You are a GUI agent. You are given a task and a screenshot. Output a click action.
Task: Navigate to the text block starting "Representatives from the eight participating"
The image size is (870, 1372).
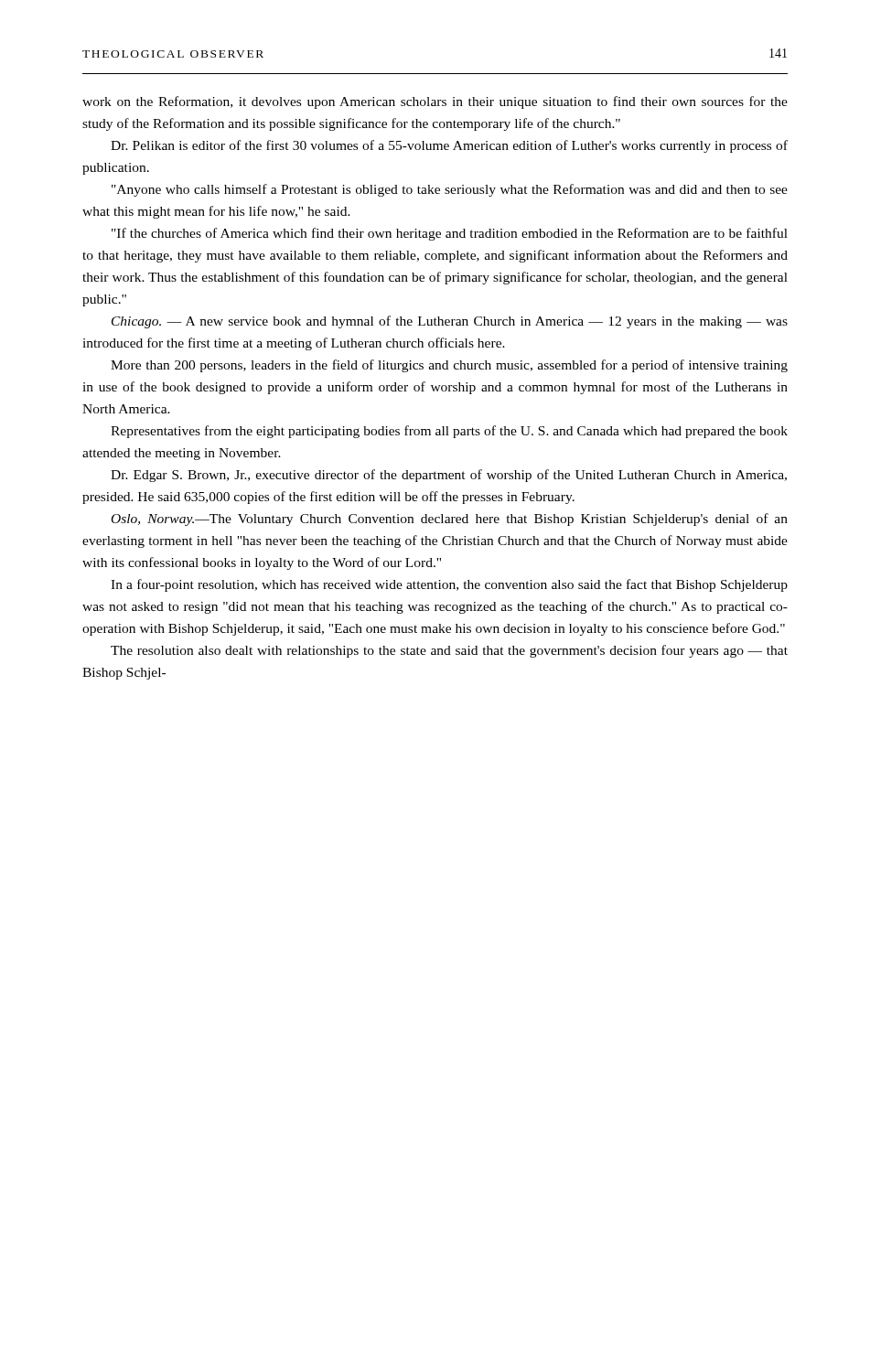[435, 441]
